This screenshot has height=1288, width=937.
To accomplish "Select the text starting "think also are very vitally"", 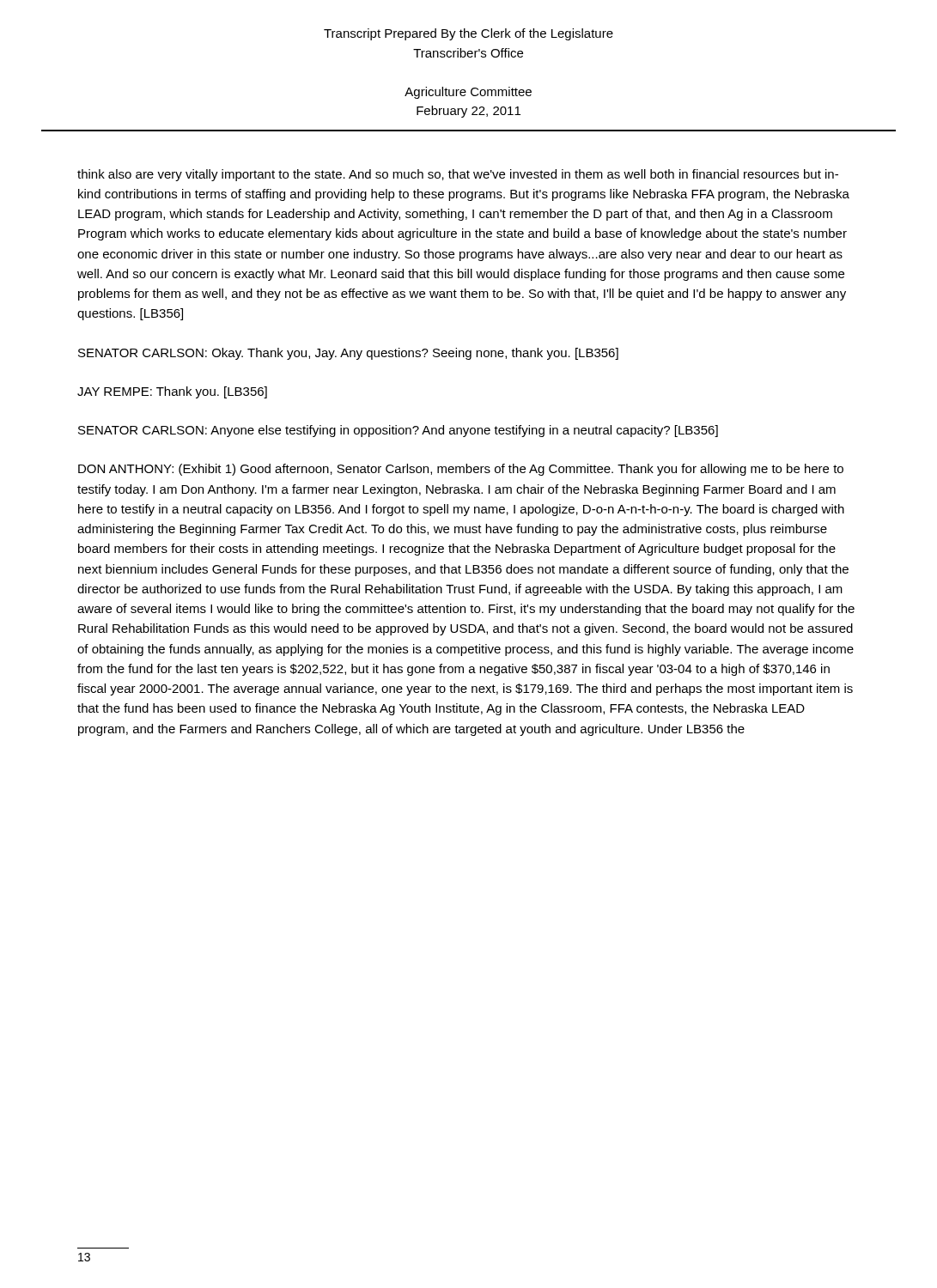I will (463, 243).
